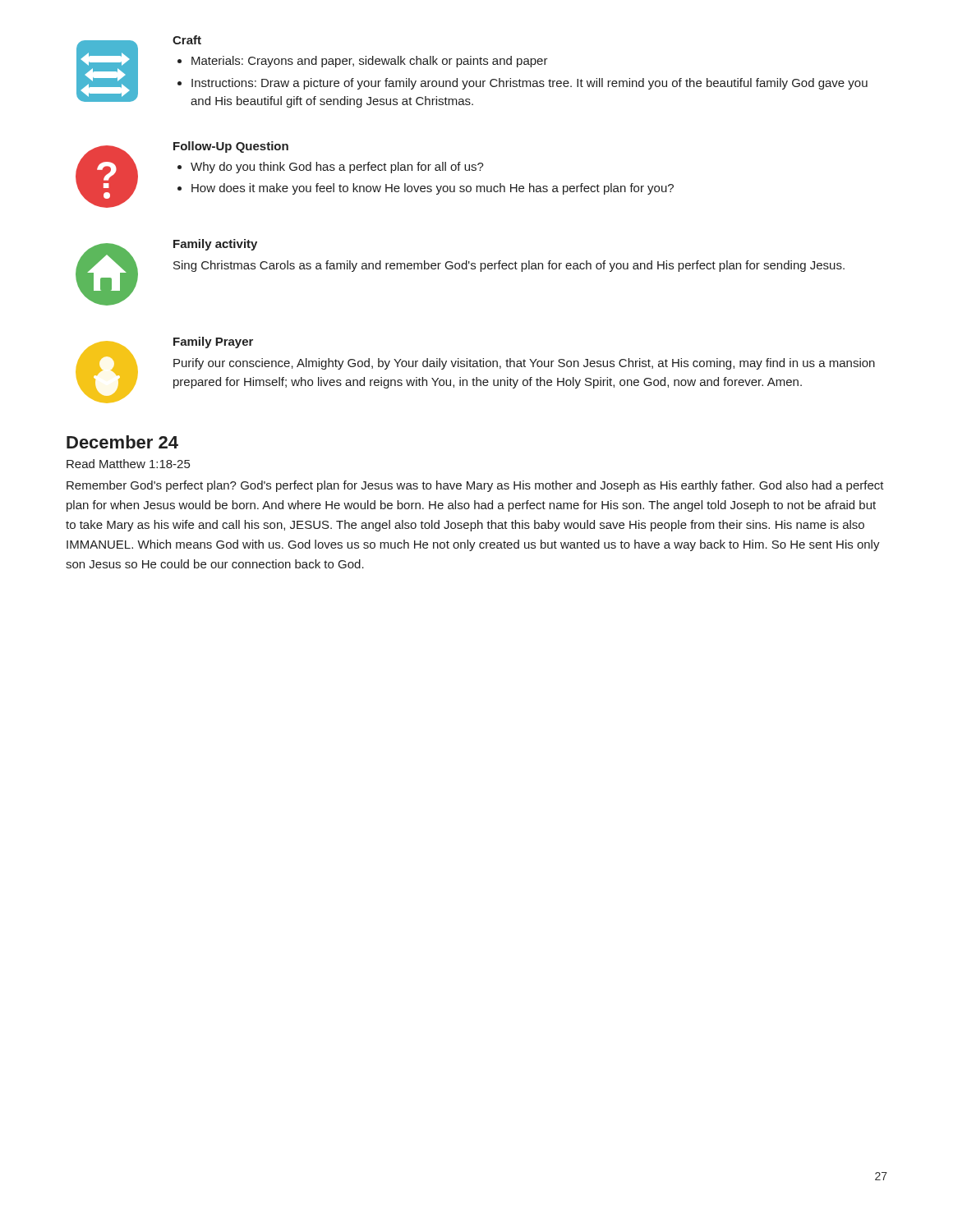Point to "Family Prayer"
Screen dimensions: 1232x953
(213, 341)
